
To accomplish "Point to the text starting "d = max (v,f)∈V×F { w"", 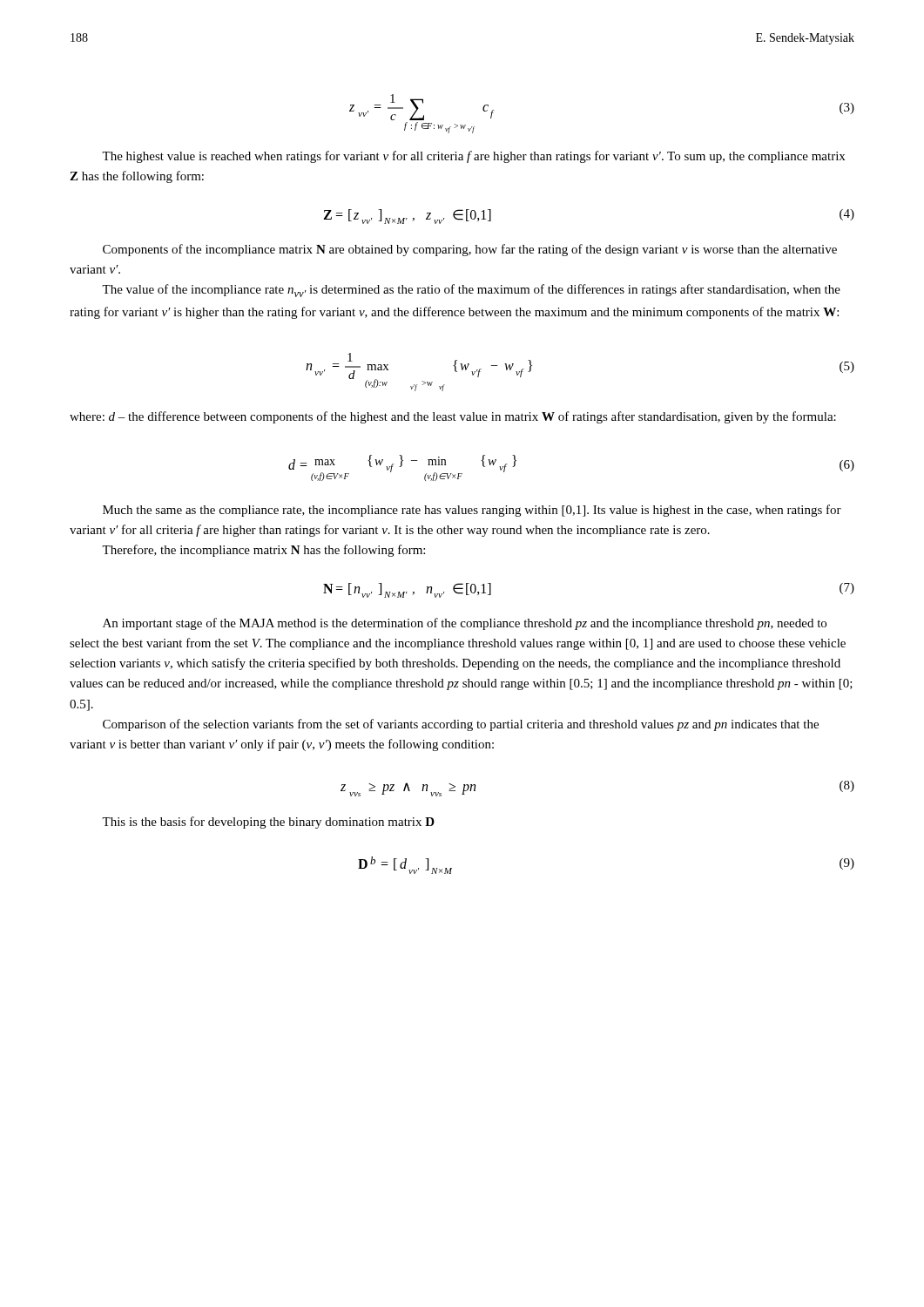I will 401,467.
